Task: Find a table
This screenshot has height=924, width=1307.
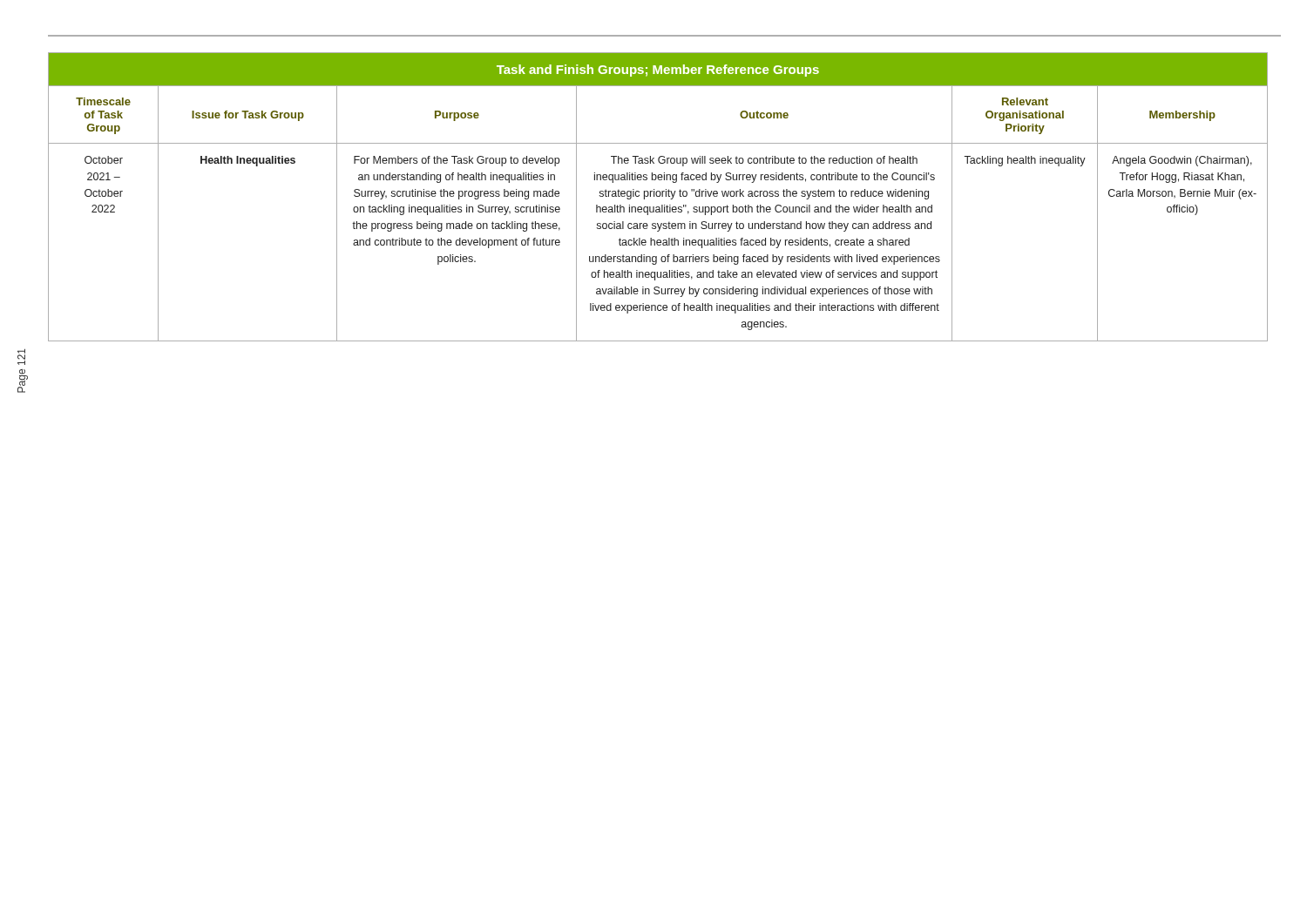Action: (x=658, y=197)
